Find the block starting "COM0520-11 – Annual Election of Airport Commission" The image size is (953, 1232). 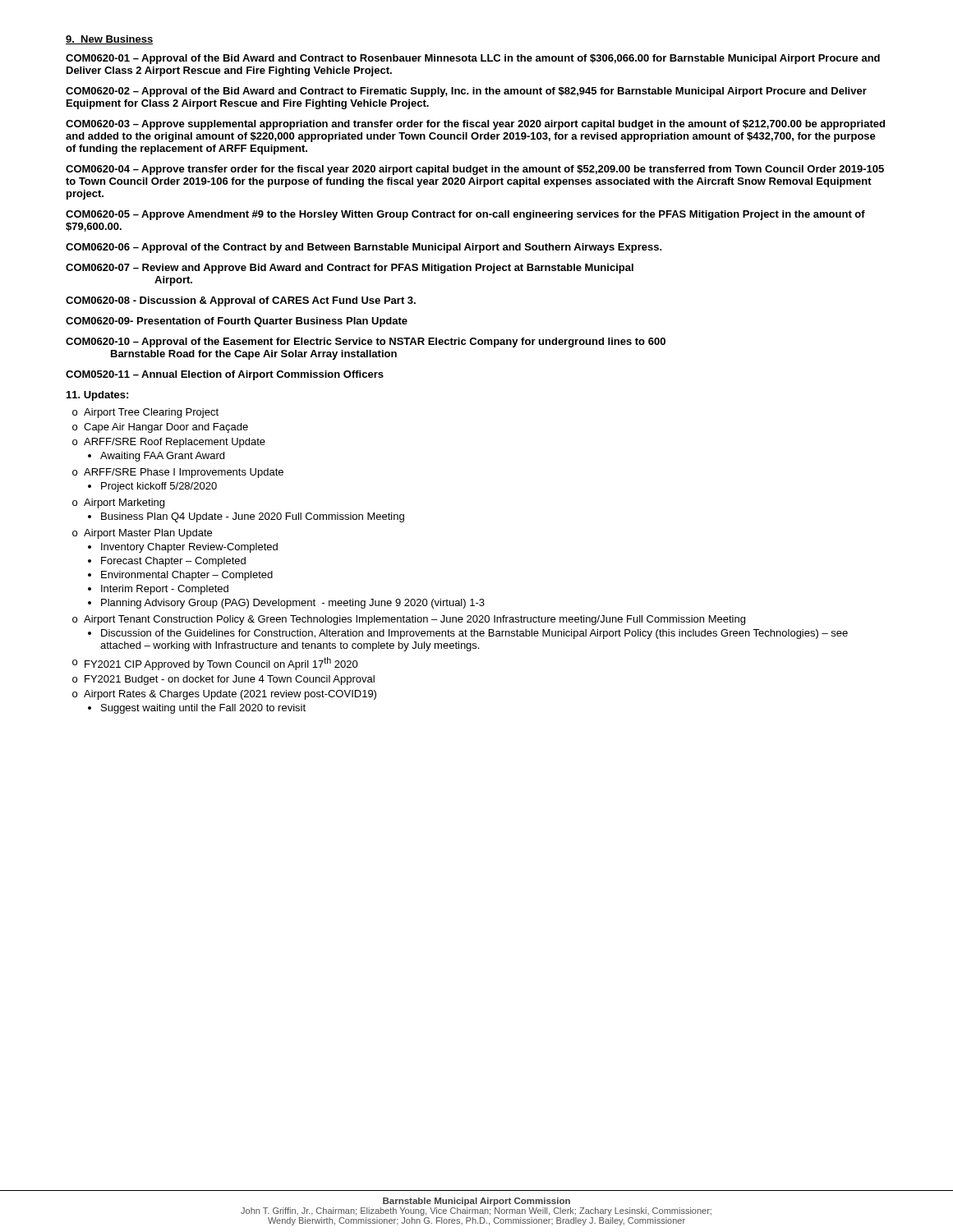[x=225, y=374]
